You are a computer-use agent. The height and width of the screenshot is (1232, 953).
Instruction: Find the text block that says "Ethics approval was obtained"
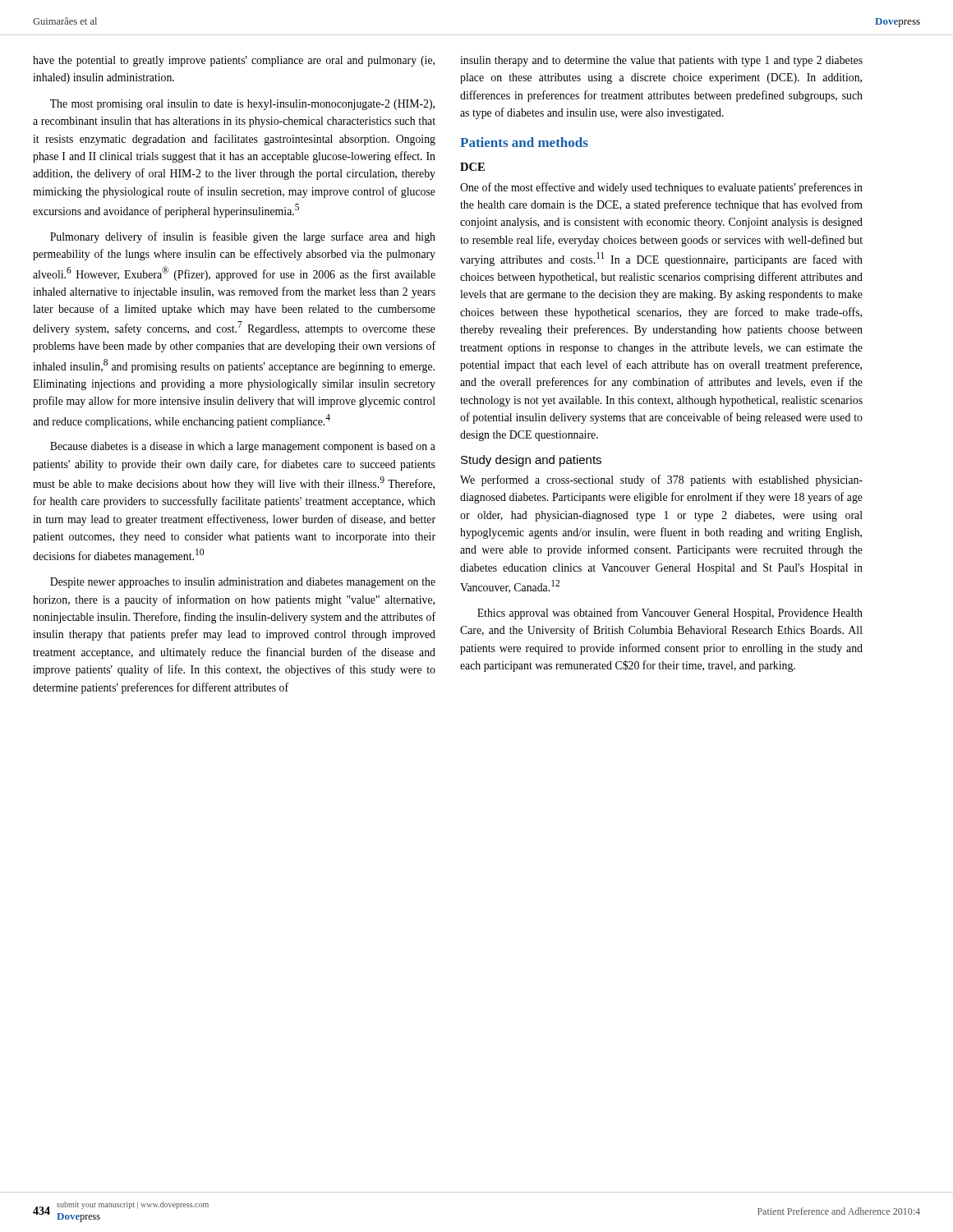pos(661,640)
